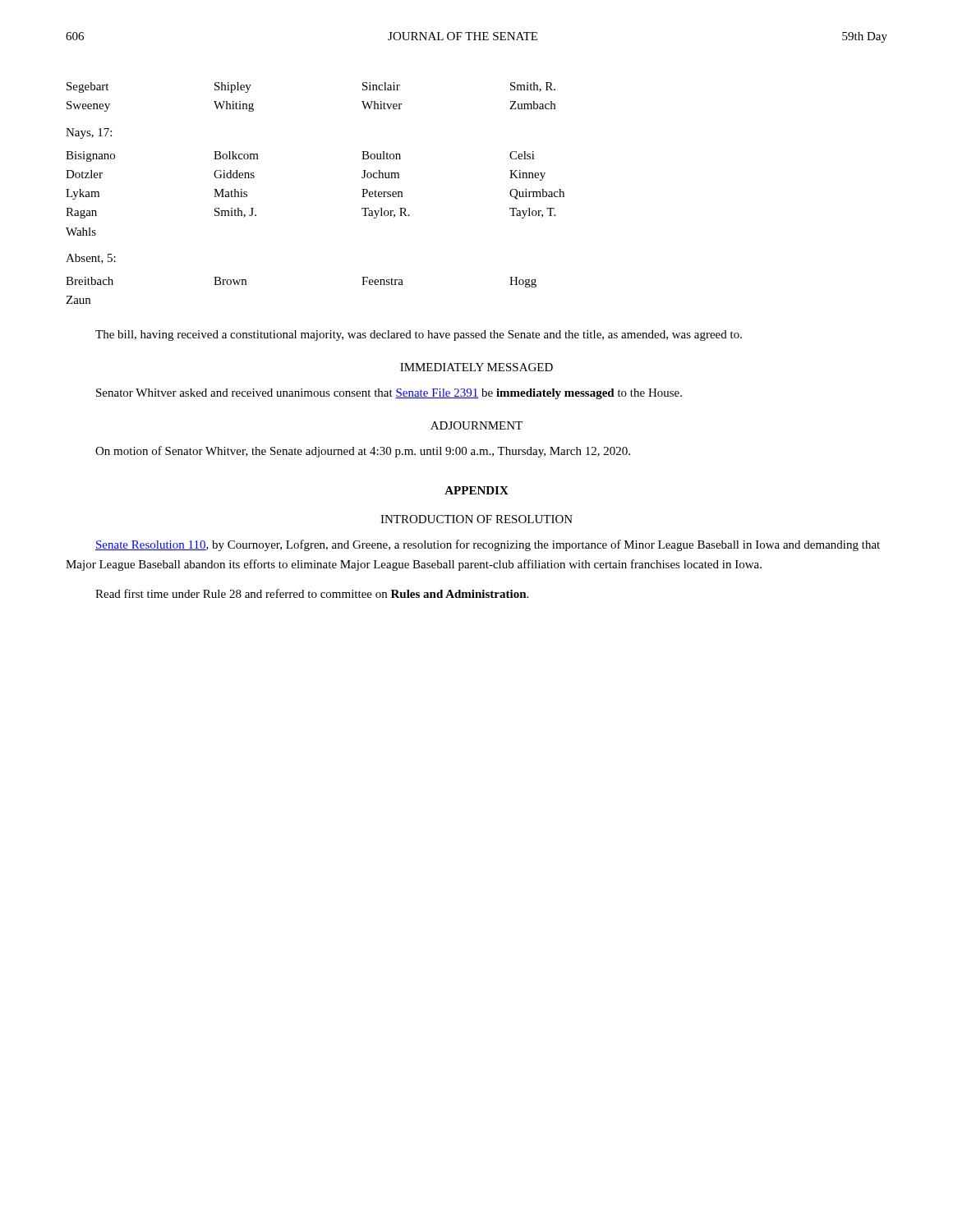The height and width of the screenshot is (1232, 953).
Task: Select the block starting "INTRODUCTION OF RESOLUTION"
Action: coord(476,519)
